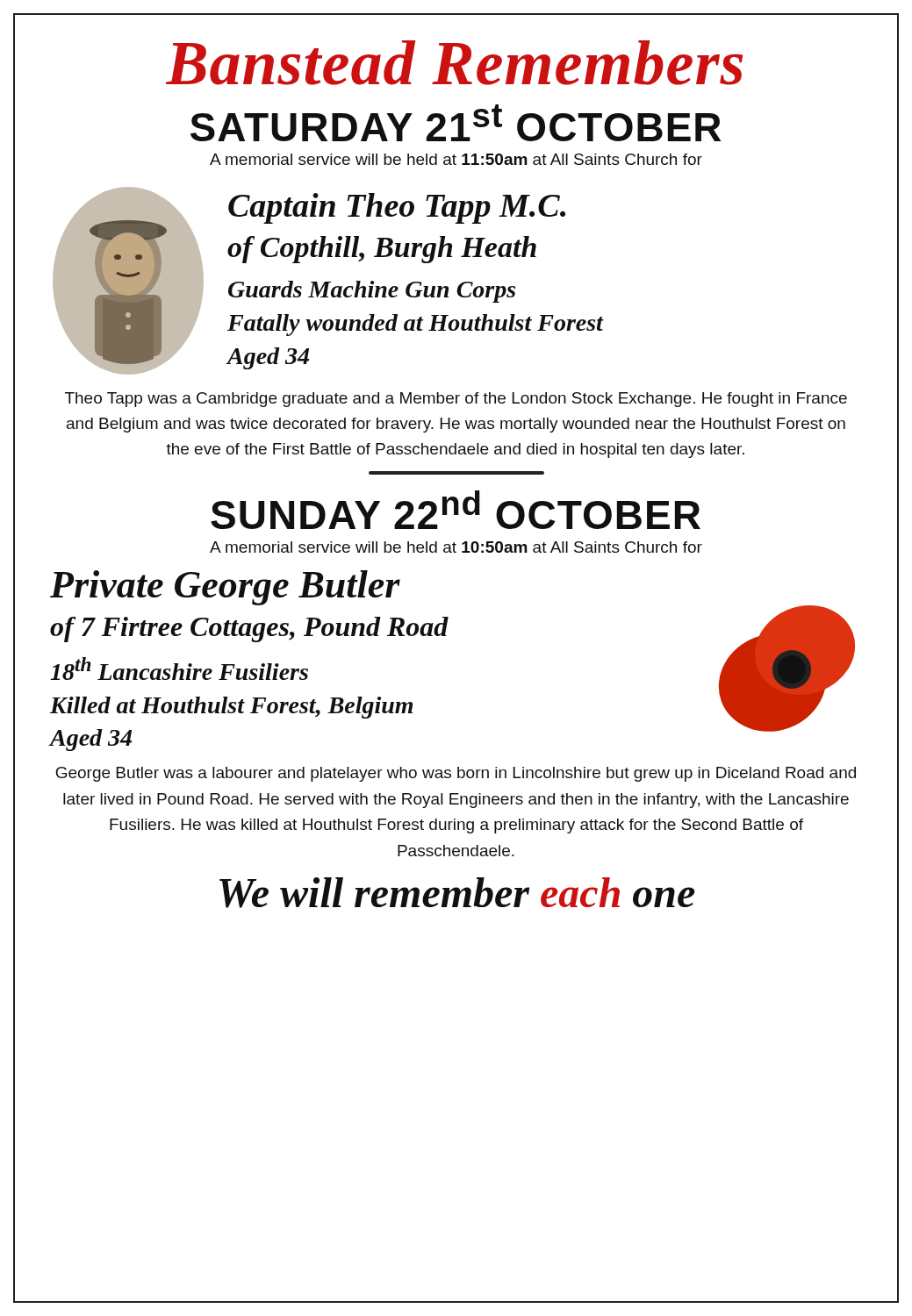Locate the passage starting "SATURDAY 21st OCTOBER"
Image resolution: width=912 pixels, height=1316 pixels.
click(456, 123)
